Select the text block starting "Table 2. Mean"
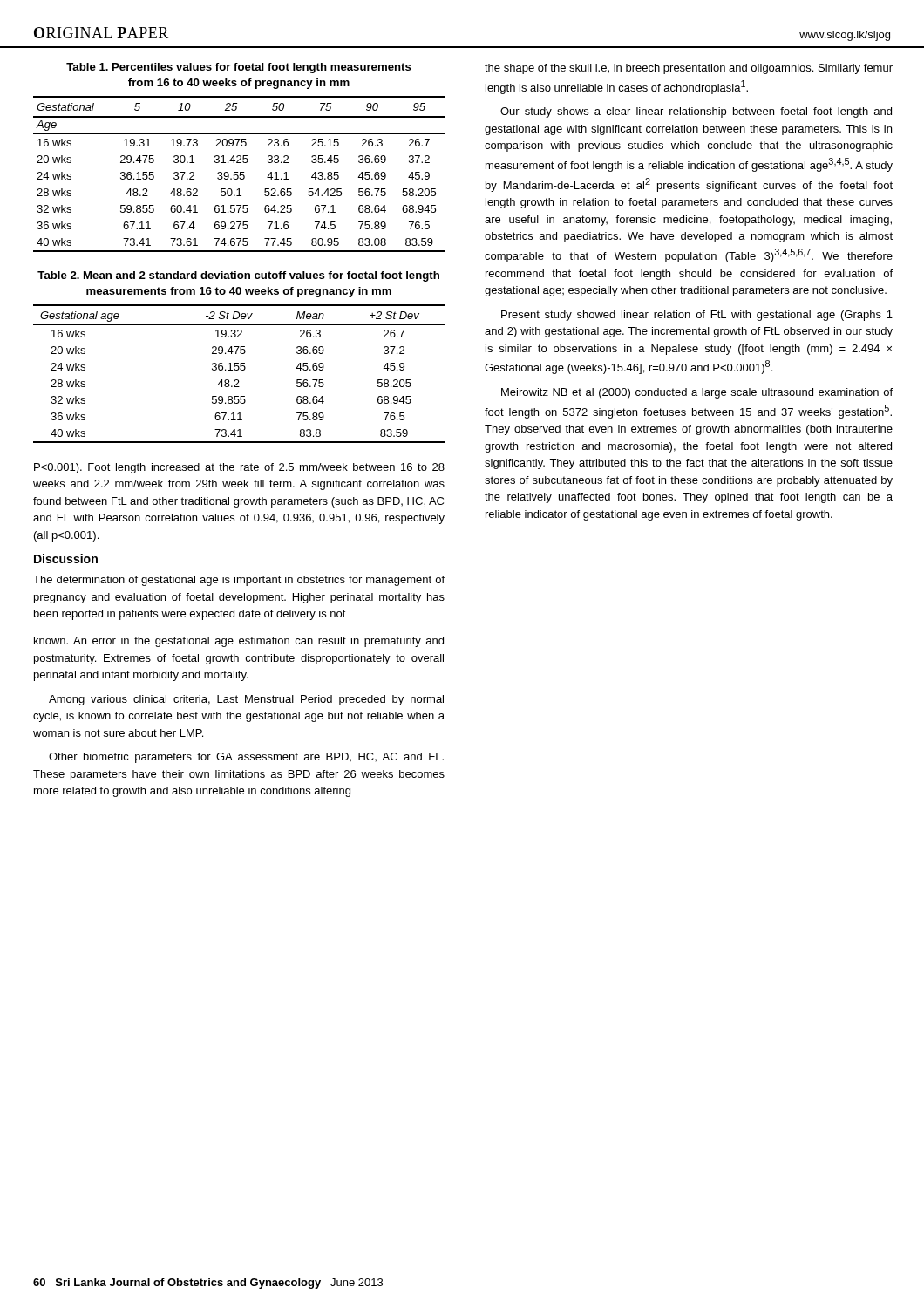 coord(239,283)
